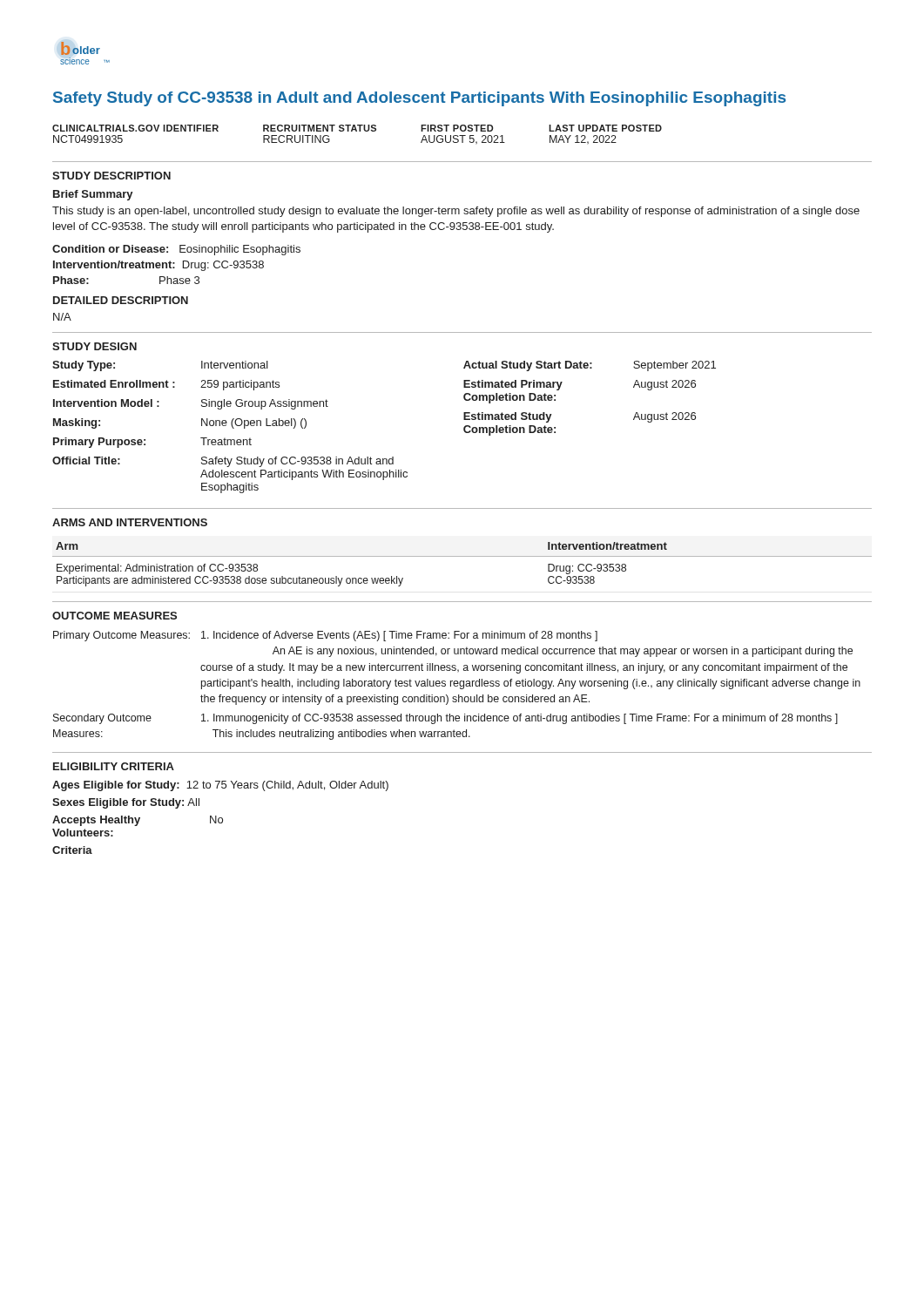
Task: Select the text block starting "Accepts HealthyVolunteers: No"
Action: click(138, 821)
